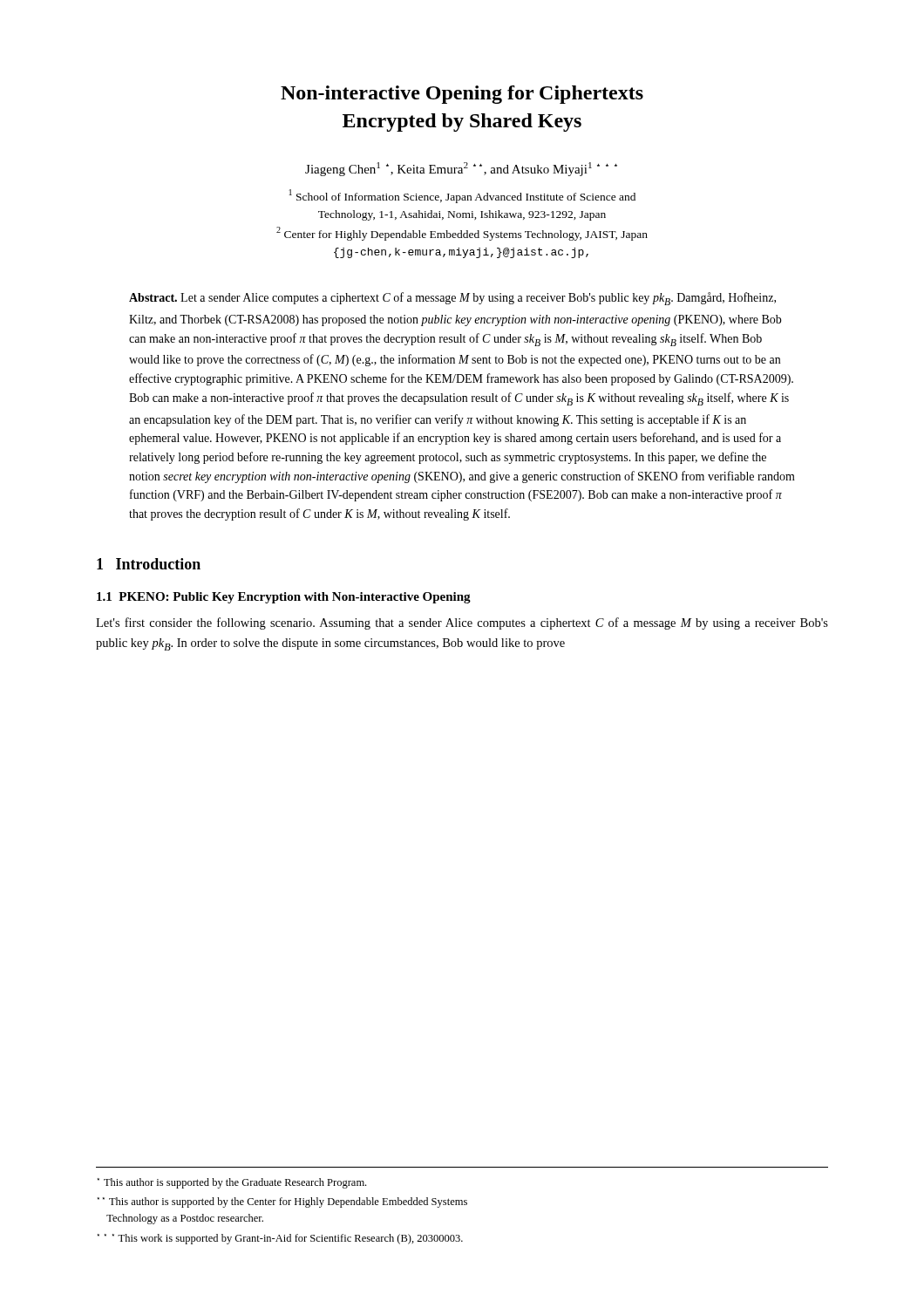Select the text block with the text "1 School of Information"
Viewport: 924px width, 1308px height.
[x=462, y=223]
